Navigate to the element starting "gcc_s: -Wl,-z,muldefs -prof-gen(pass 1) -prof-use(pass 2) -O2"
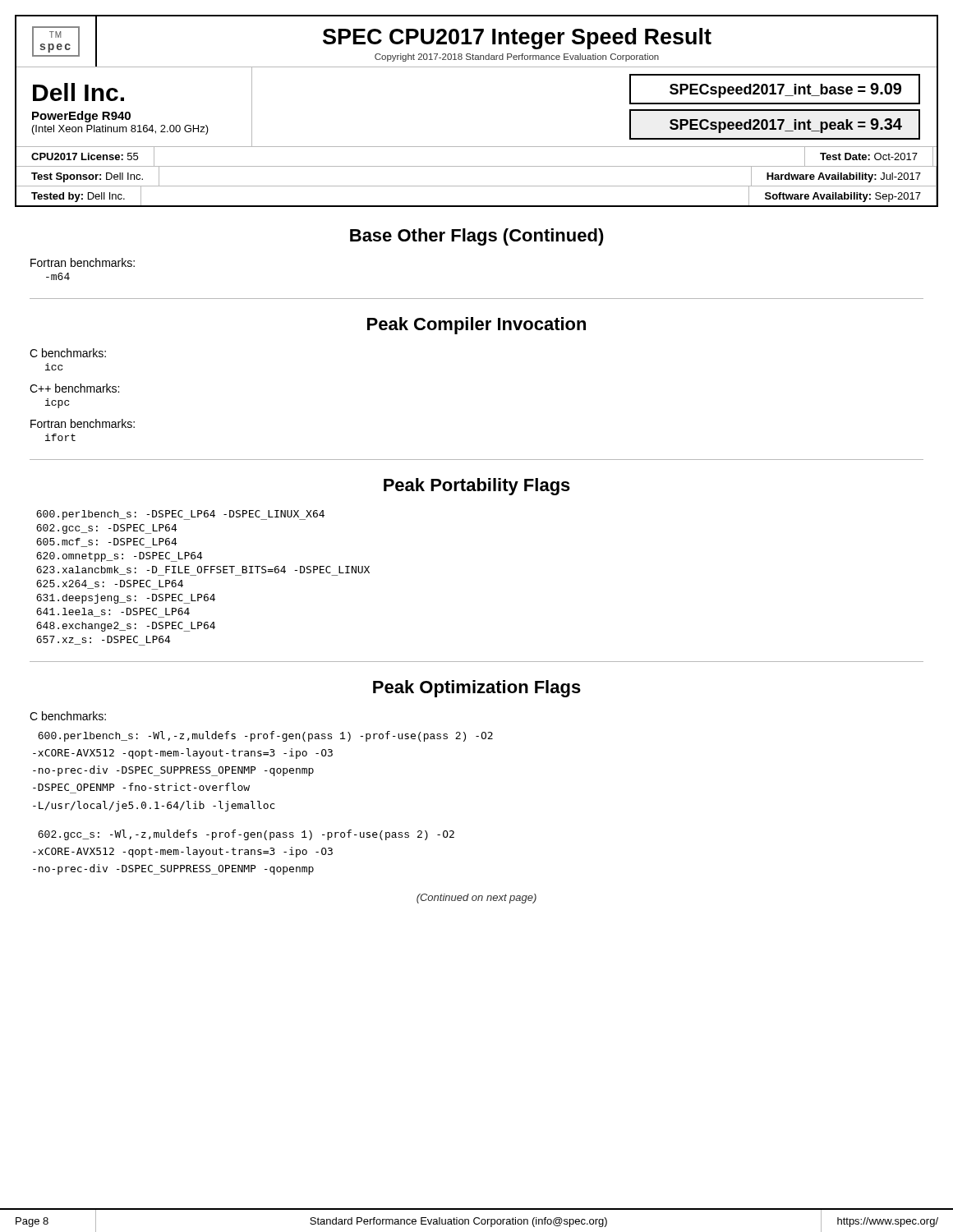 pyautogui.click(x=243, y=851)
